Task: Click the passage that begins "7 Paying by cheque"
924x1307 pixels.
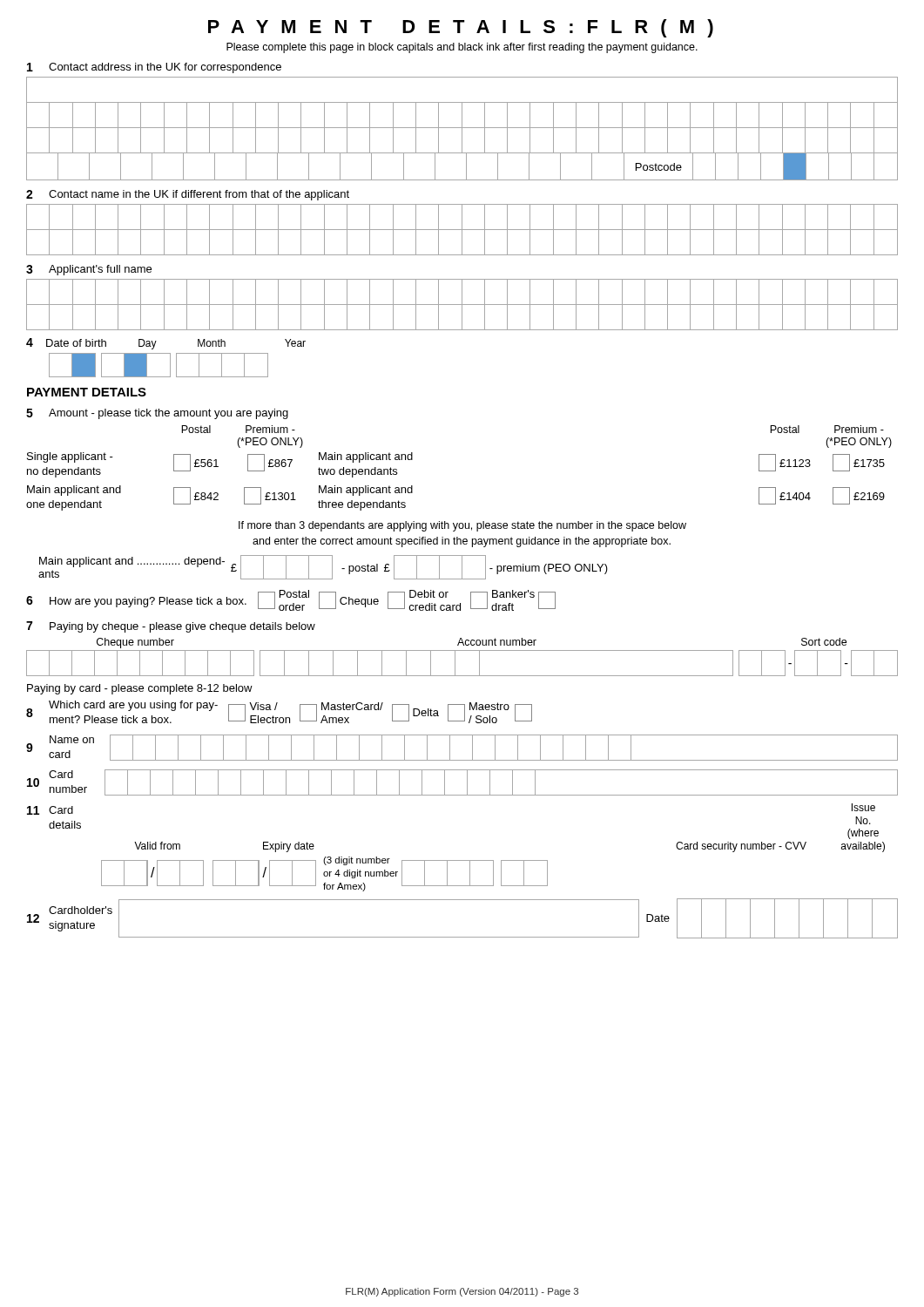Action: pyautogui.click(x=171, y=626)
